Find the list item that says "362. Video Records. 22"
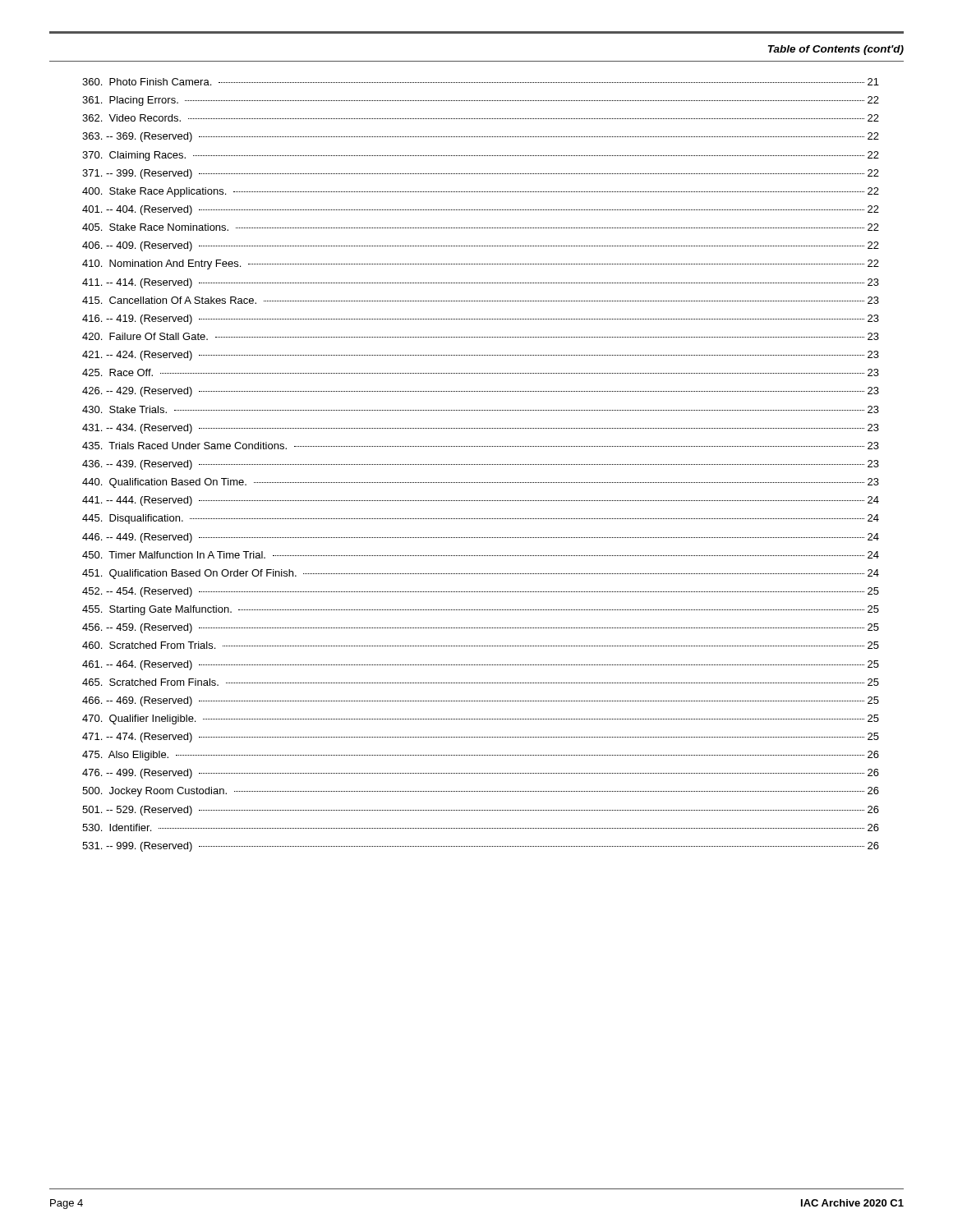This screenshot has width=953, height=1232. tap(481, 119)
